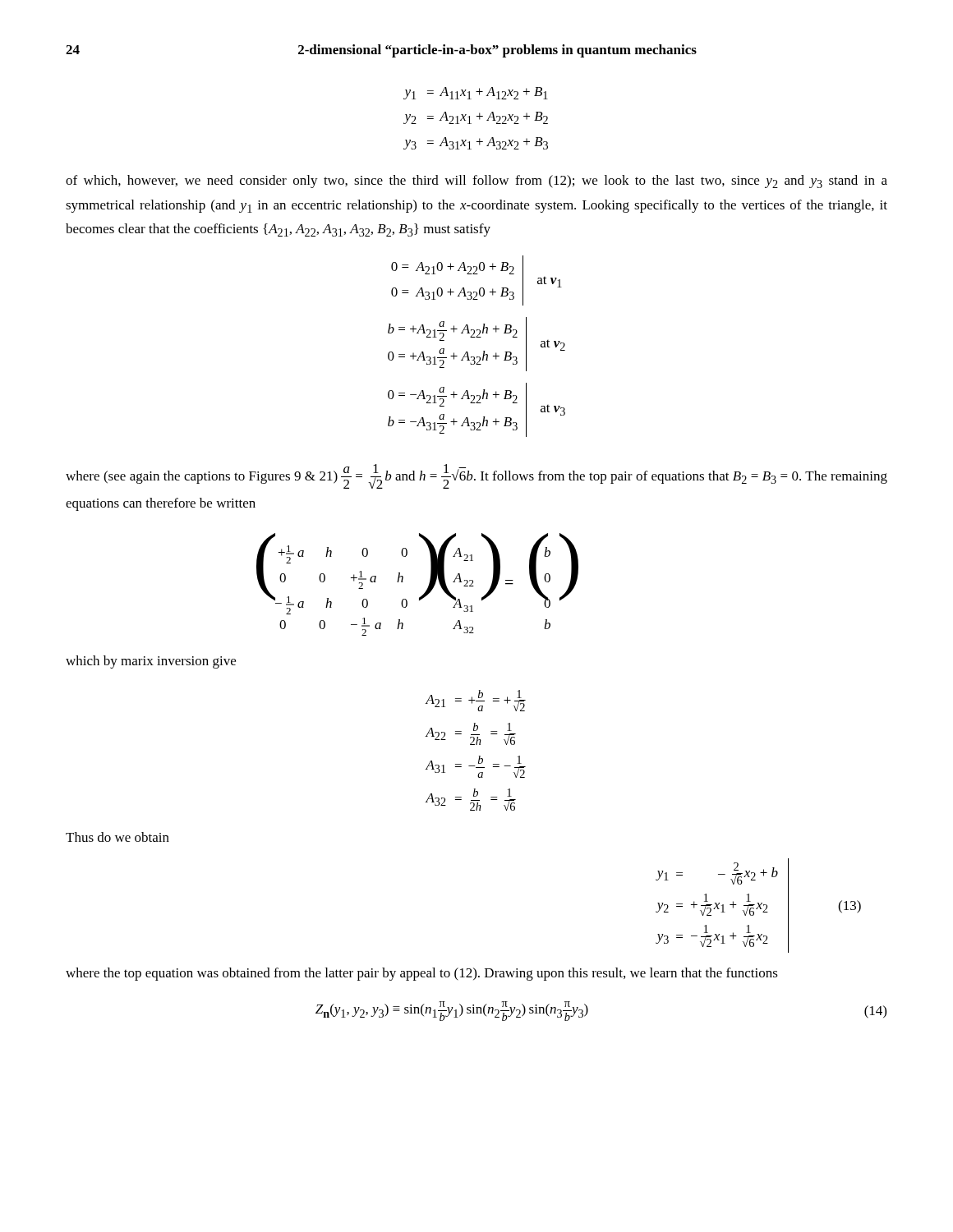
Task: Click the passage that begins "where the top equation was"
Action: click(422, 973)
